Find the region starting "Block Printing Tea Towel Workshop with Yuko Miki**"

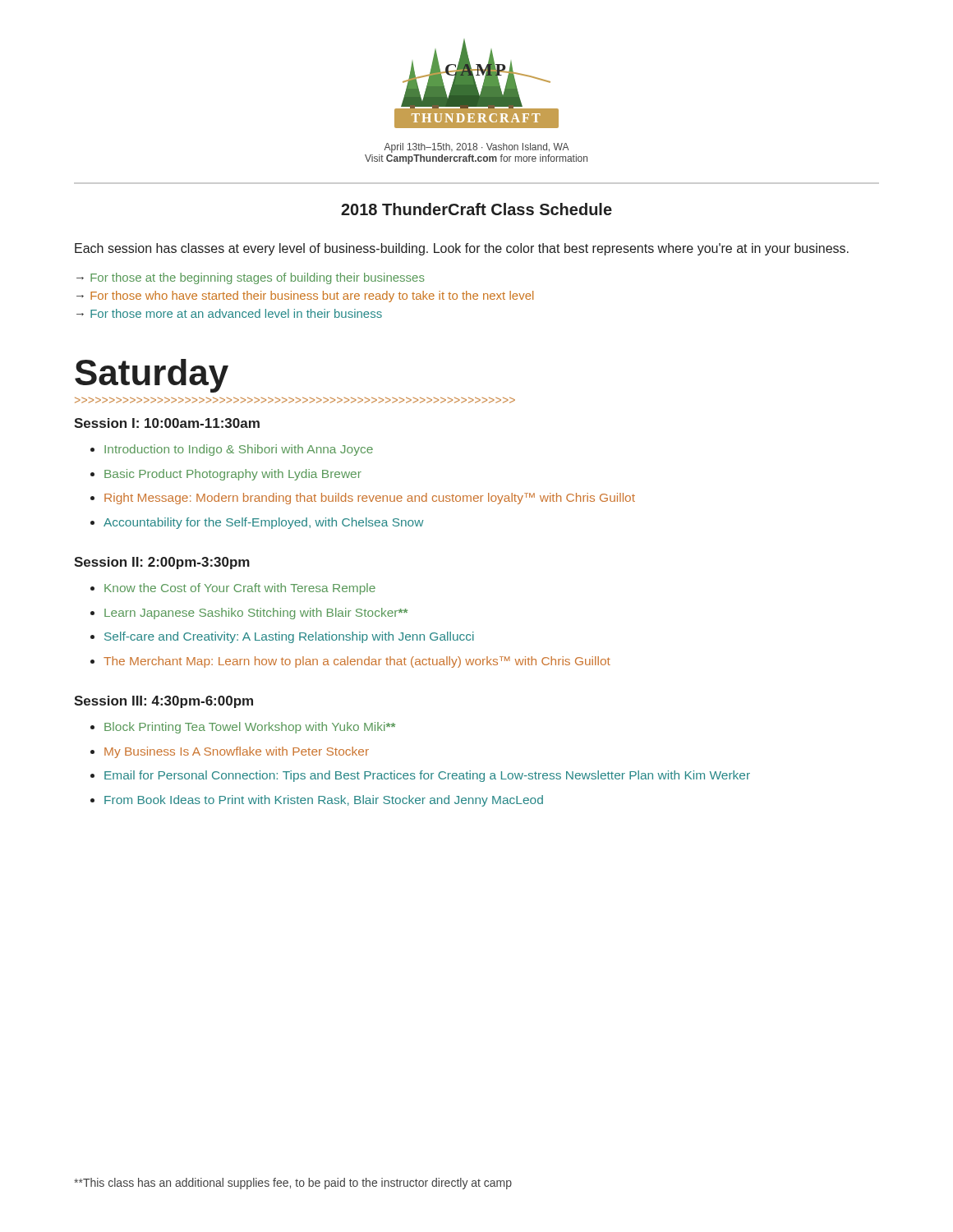250,727
